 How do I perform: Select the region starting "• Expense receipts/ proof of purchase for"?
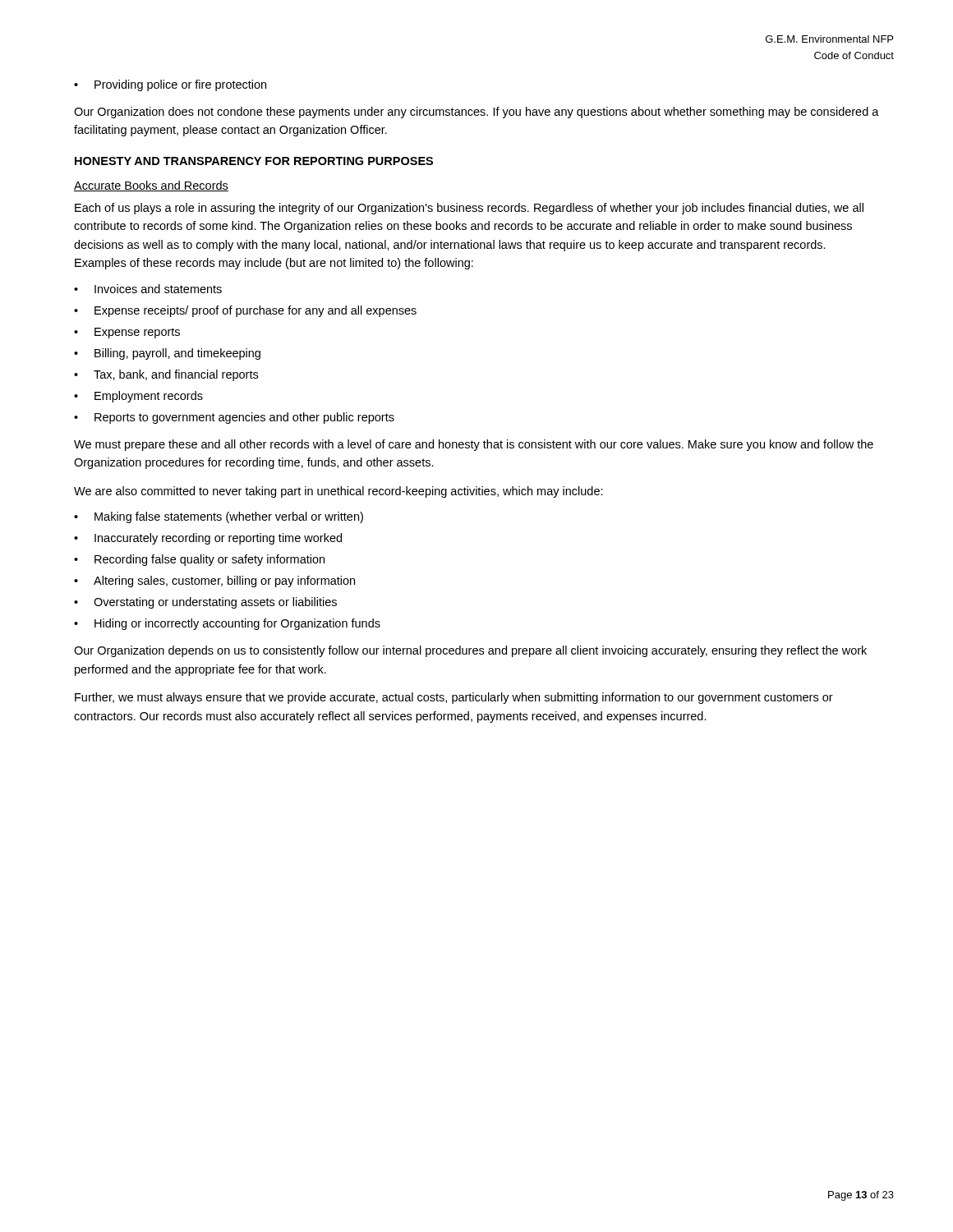pos(245,310)
